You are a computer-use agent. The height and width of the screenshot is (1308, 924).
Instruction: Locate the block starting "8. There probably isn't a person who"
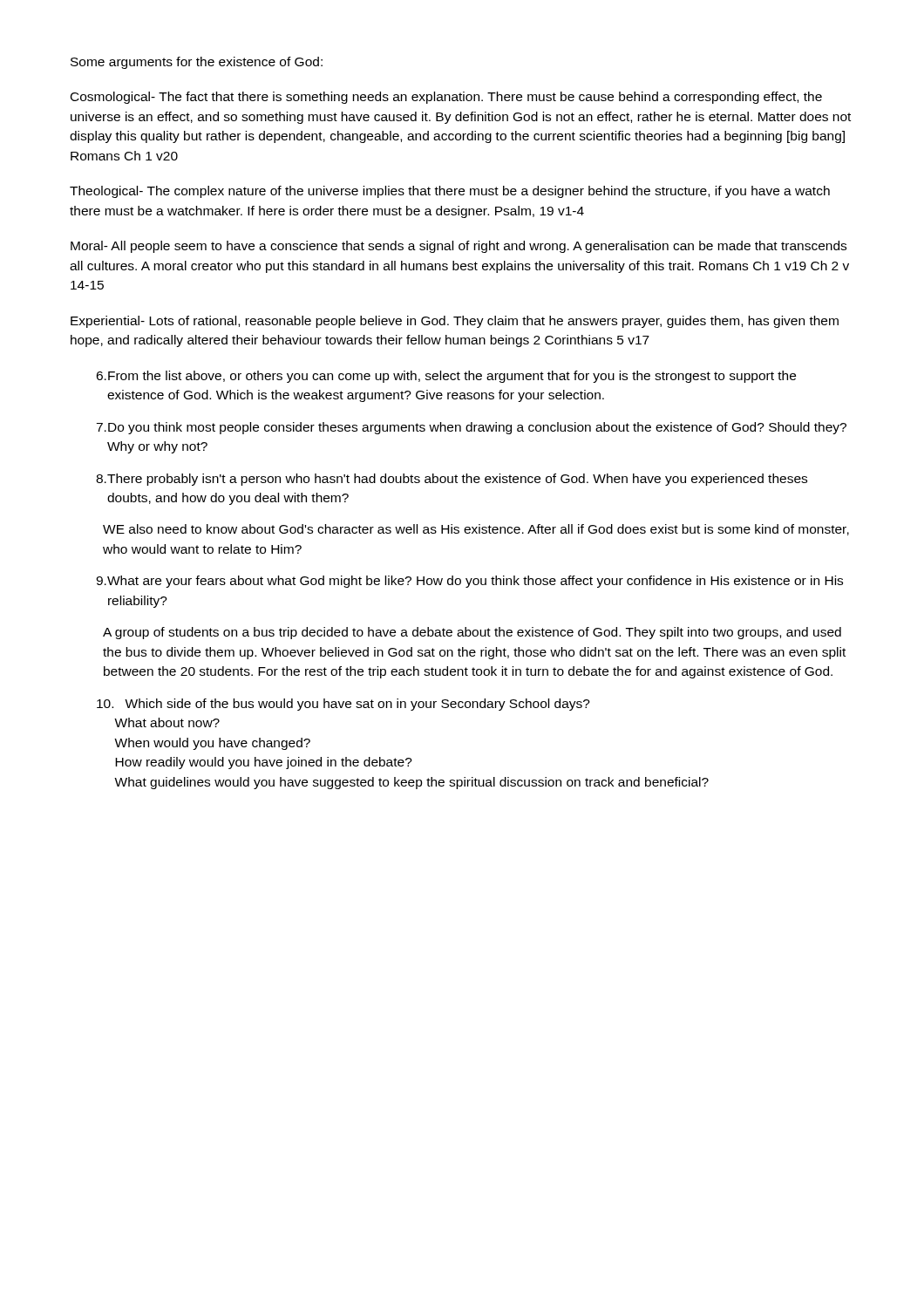tap(462, 488)
